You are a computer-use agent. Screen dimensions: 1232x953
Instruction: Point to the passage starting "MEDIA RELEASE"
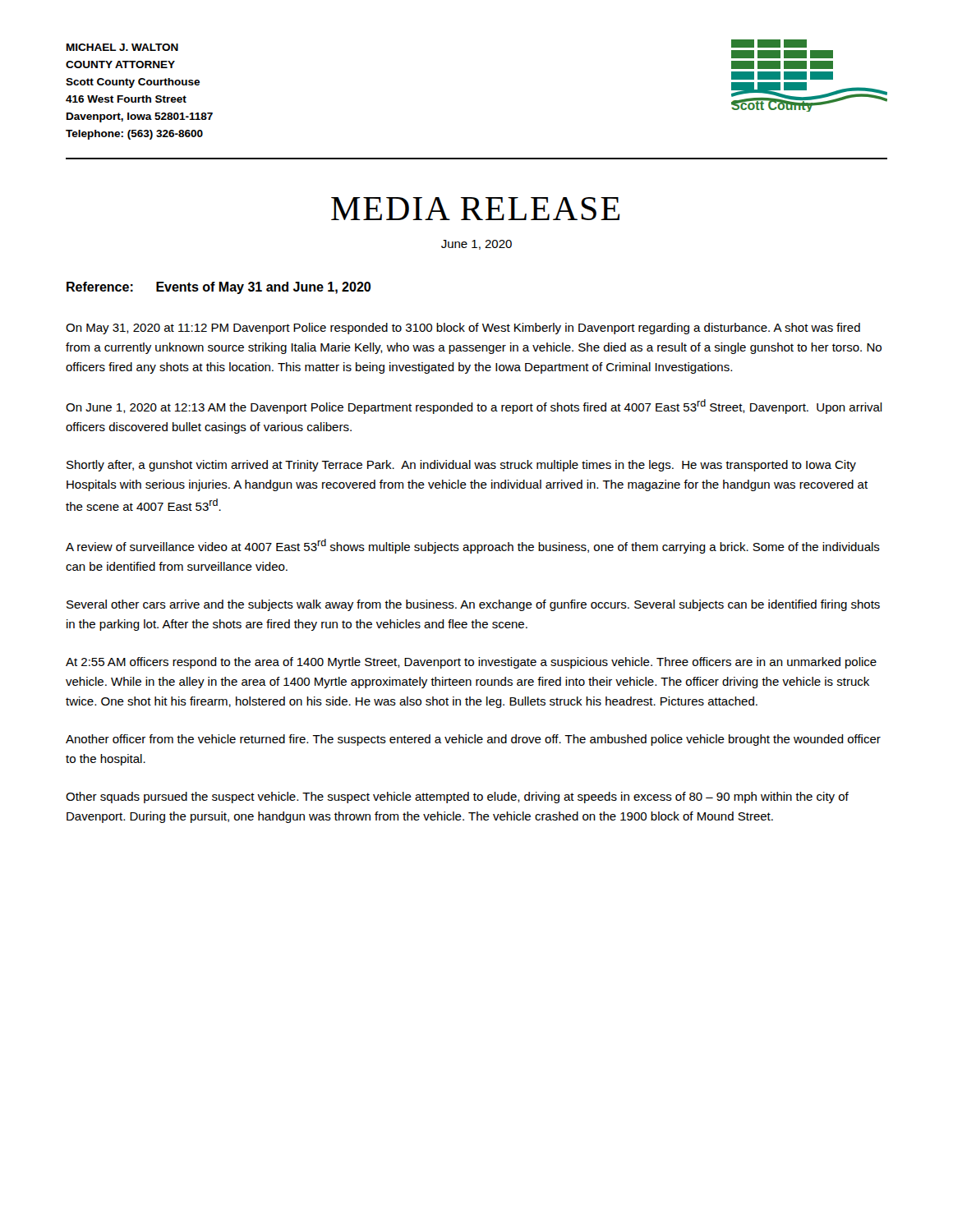point(476,208)
